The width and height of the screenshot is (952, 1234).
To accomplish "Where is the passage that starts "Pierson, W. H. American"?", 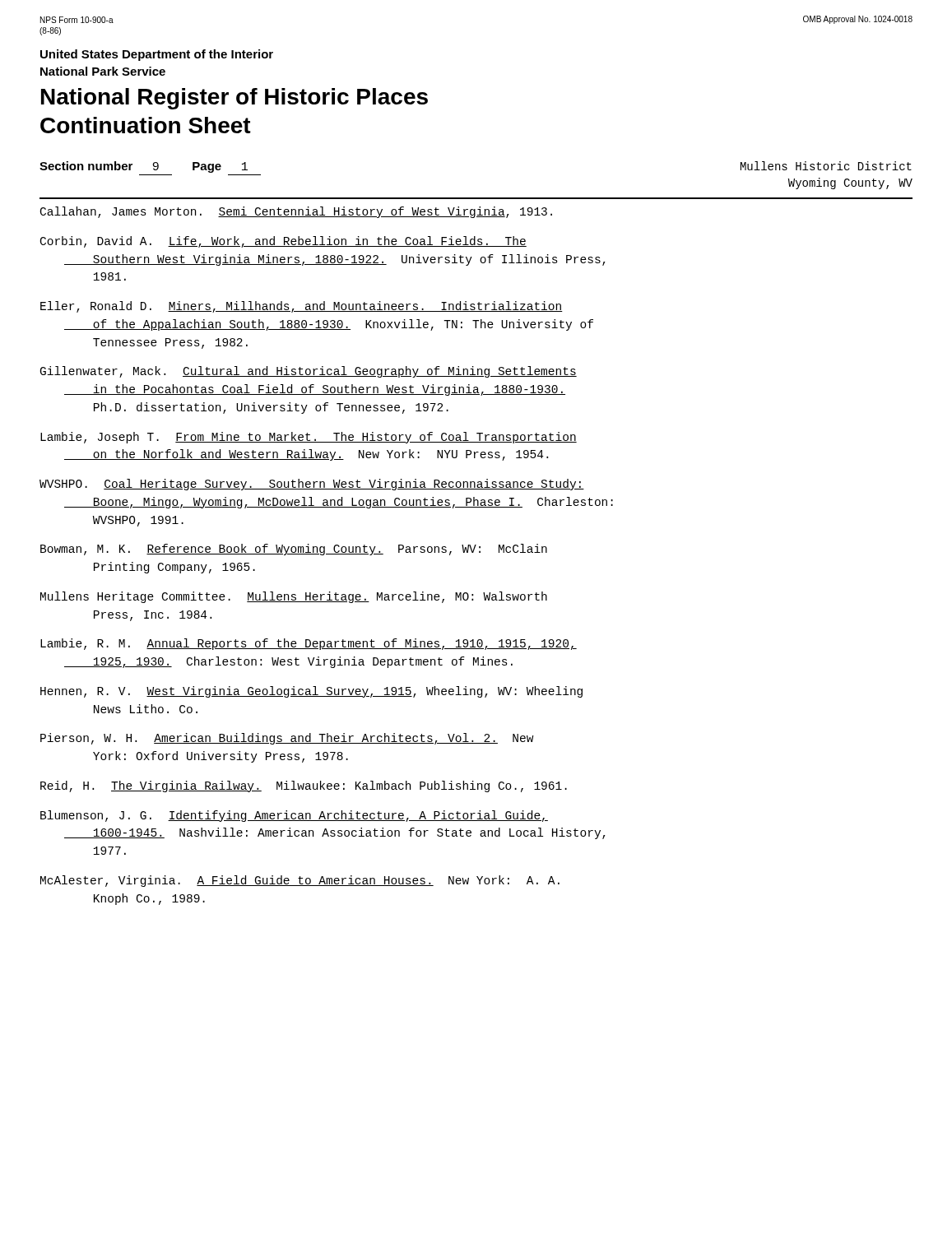I will tap(287, 748).
